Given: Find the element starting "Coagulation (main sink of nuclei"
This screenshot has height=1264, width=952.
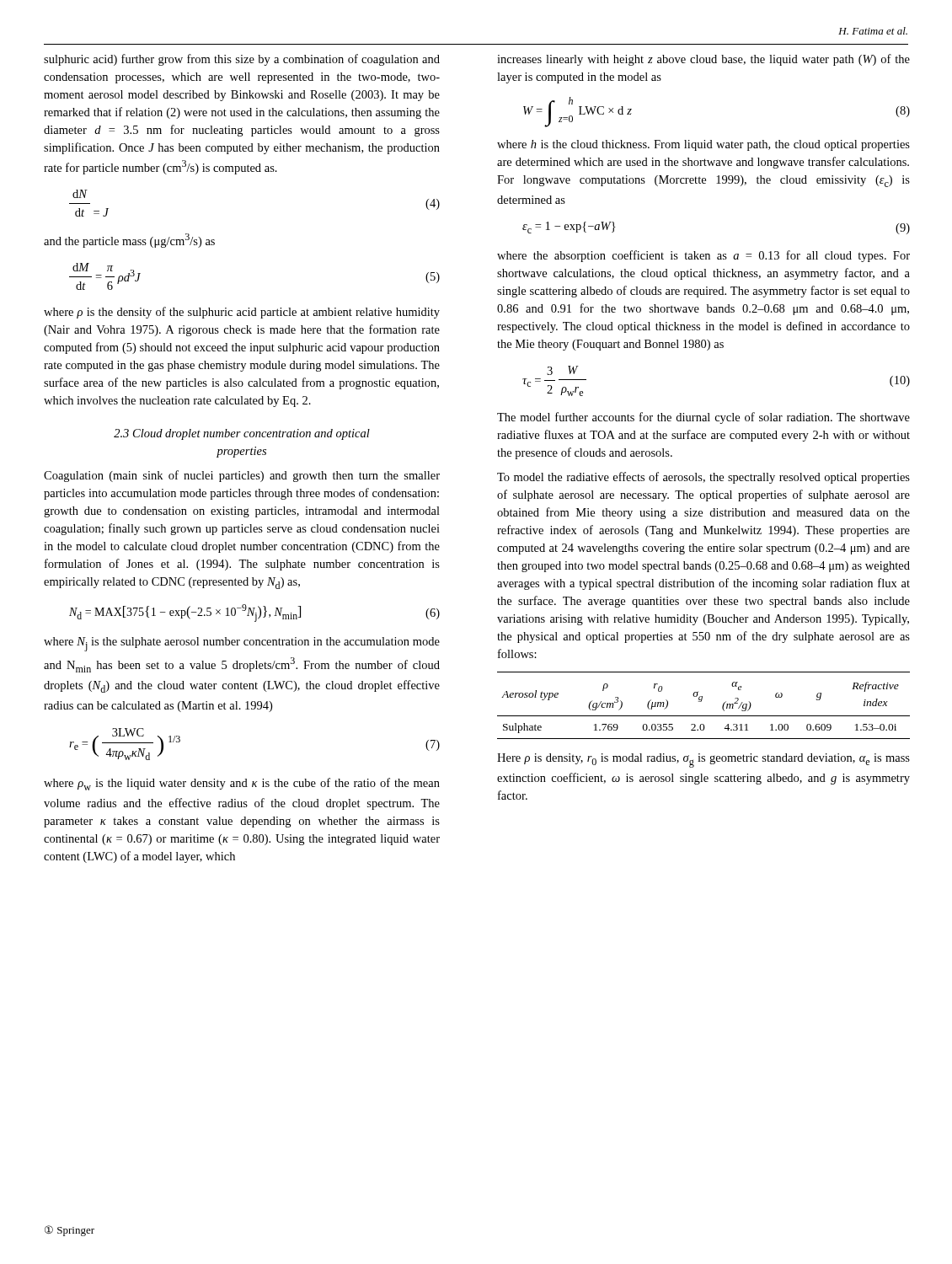Looking at the screenshot, I should (242, 530).
